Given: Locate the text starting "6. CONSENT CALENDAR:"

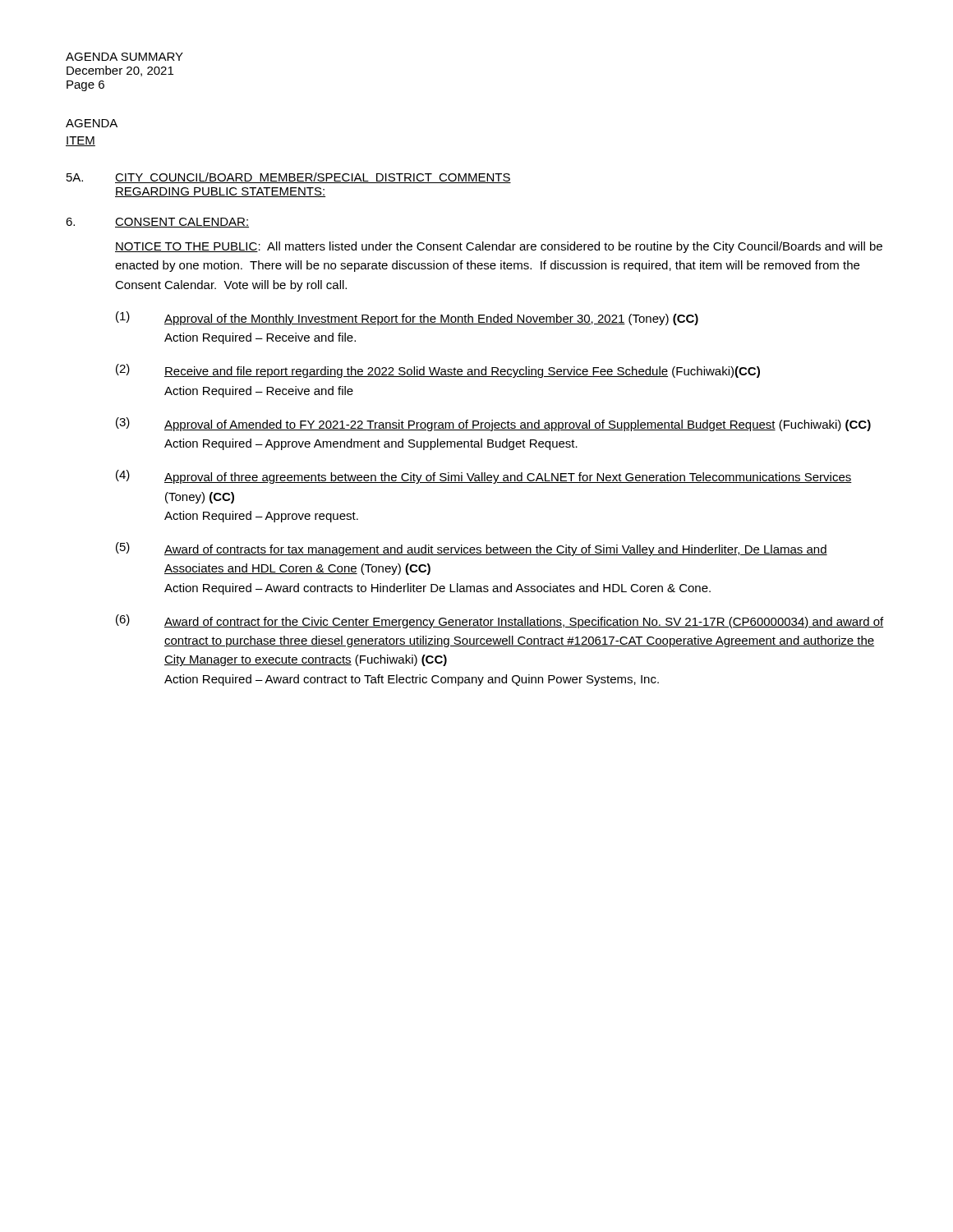Looking at the screenshot, I should 157,223.
